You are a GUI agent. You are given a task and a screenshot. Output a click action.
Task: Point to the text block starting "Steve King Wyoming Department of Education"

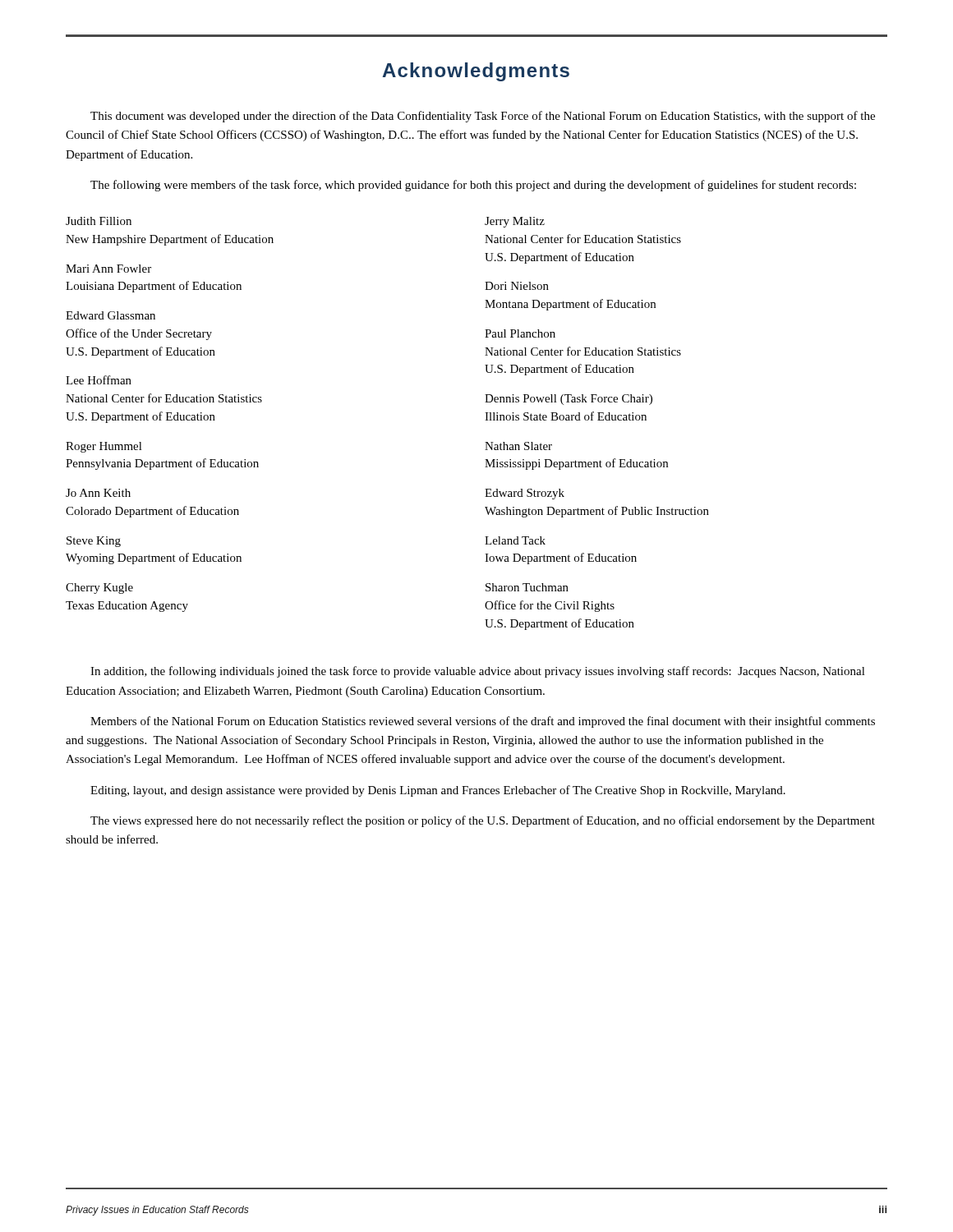pos(94,542)
